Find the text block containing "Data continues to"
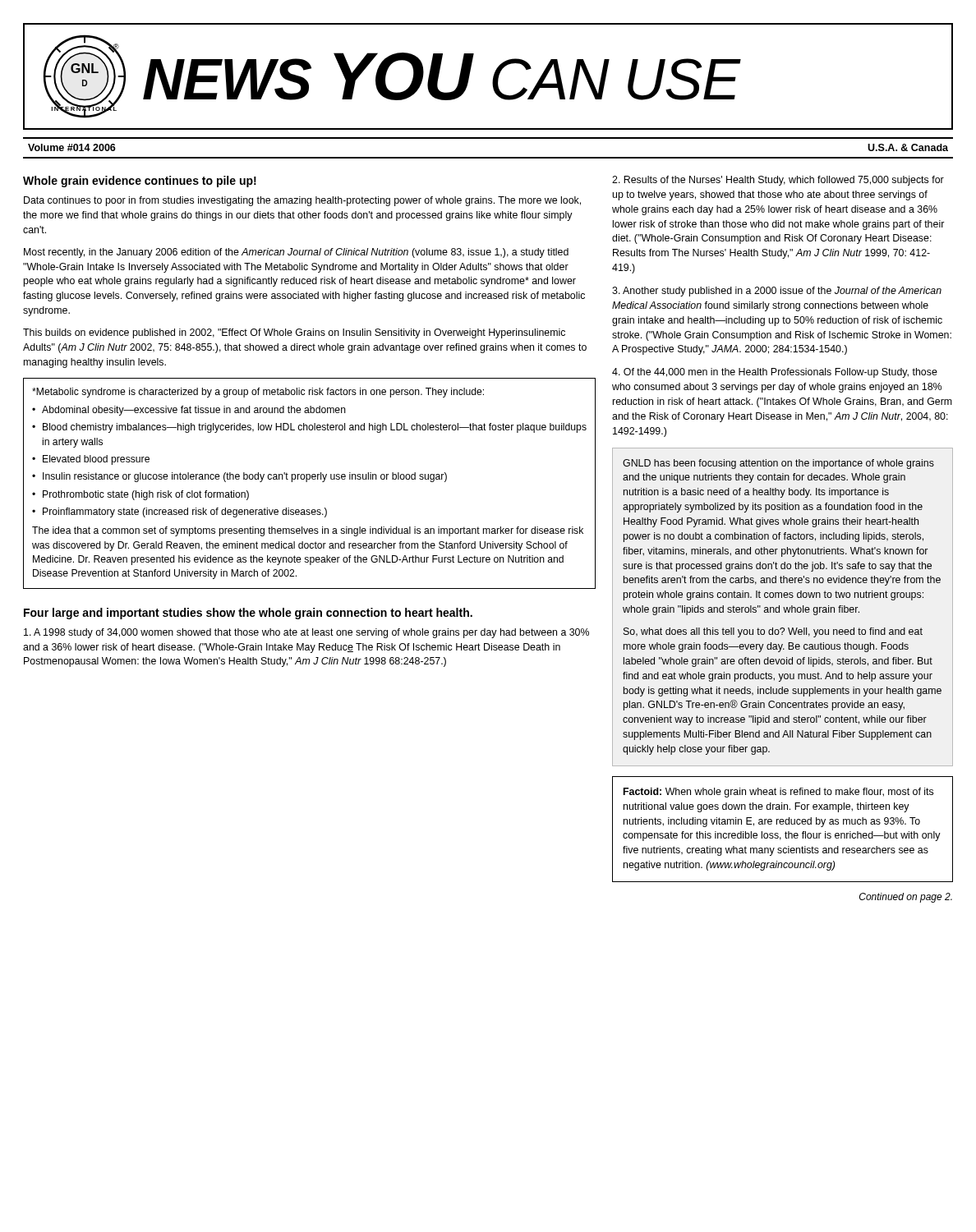The width and height of the screenshot is (976, 1232). point(309,216)
